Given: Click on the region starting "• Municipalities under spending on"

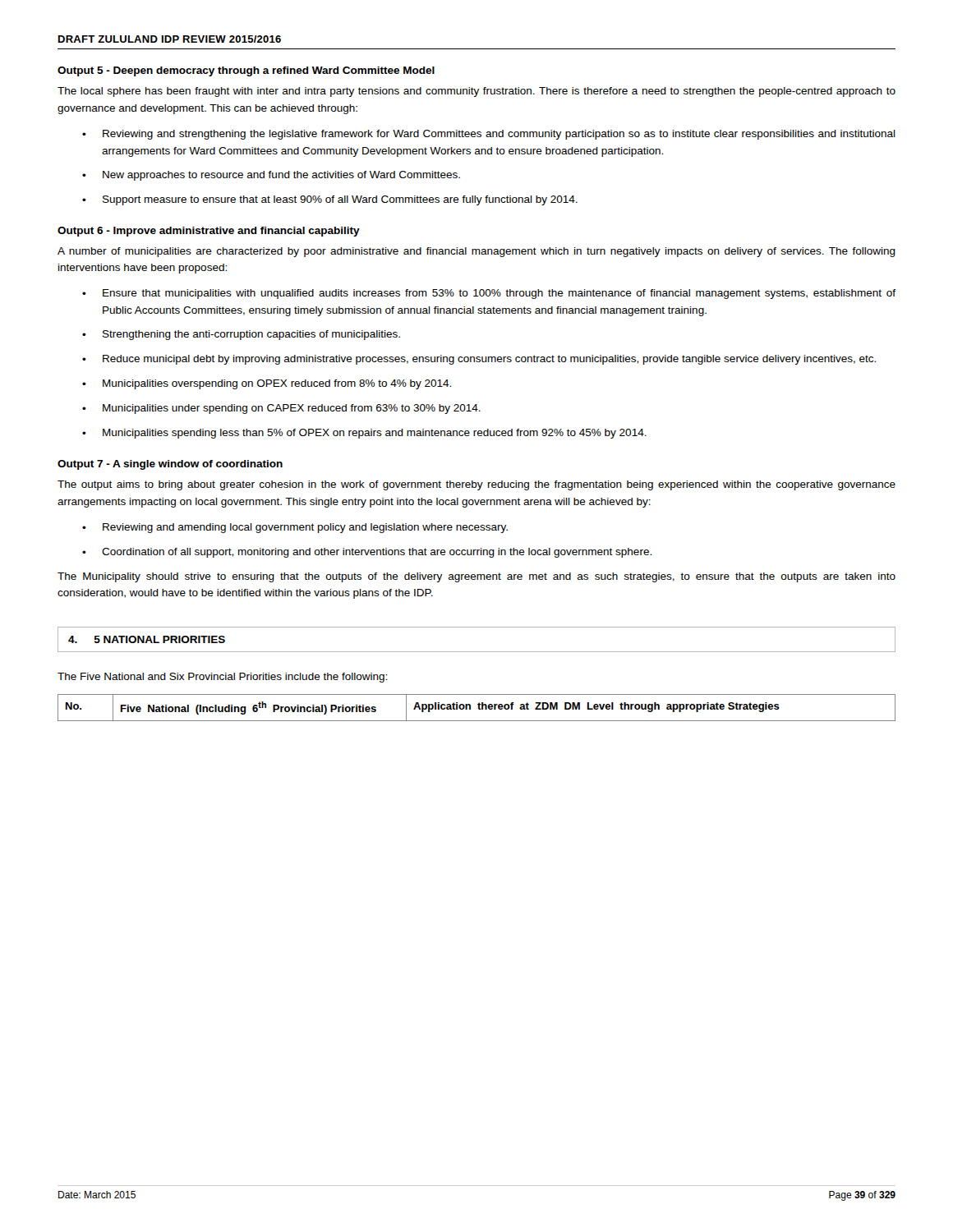Looking at the screenshot, I should (489, 409).
